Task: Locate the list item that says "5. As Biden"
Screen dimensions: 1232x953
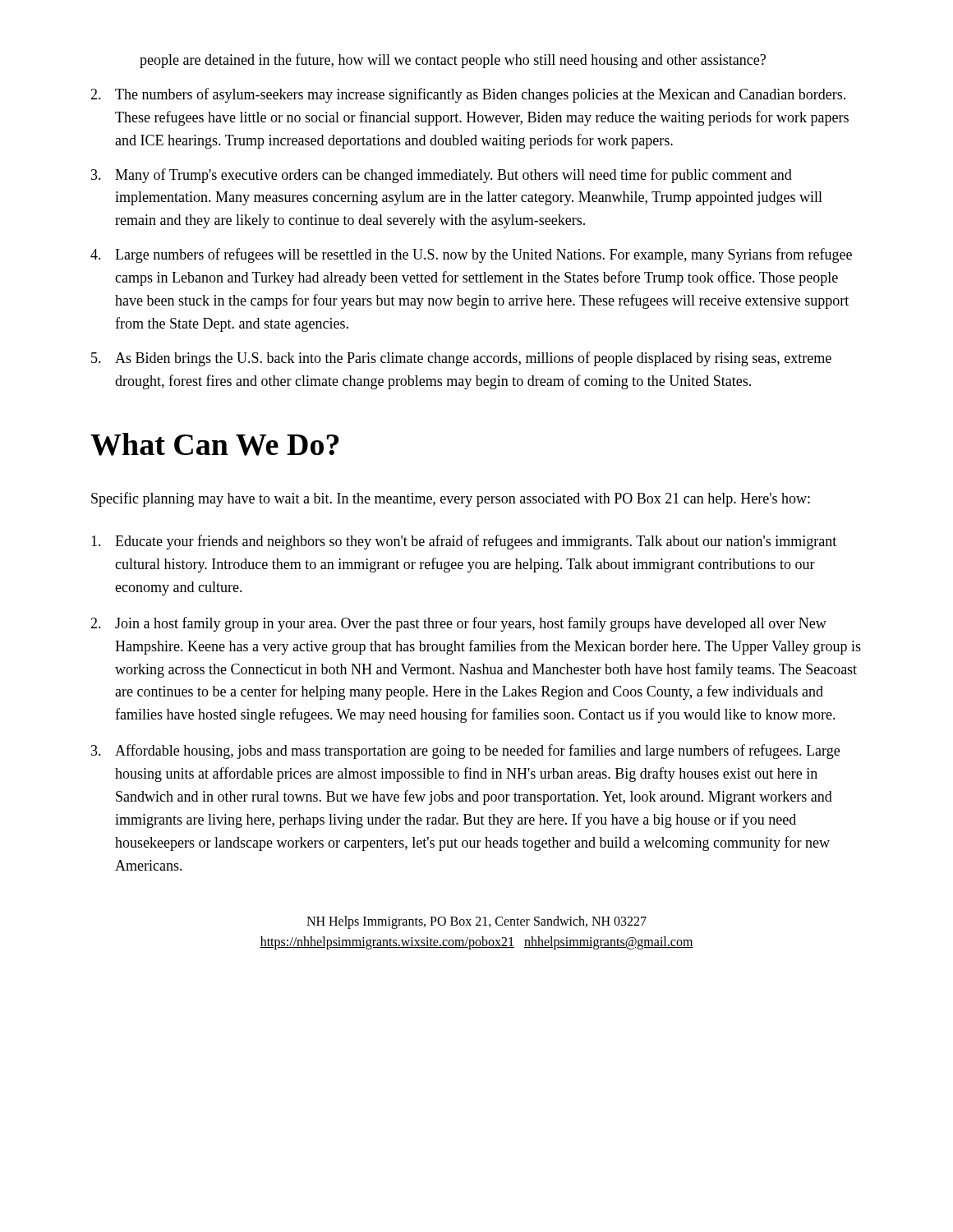Action: pos(476,370)
